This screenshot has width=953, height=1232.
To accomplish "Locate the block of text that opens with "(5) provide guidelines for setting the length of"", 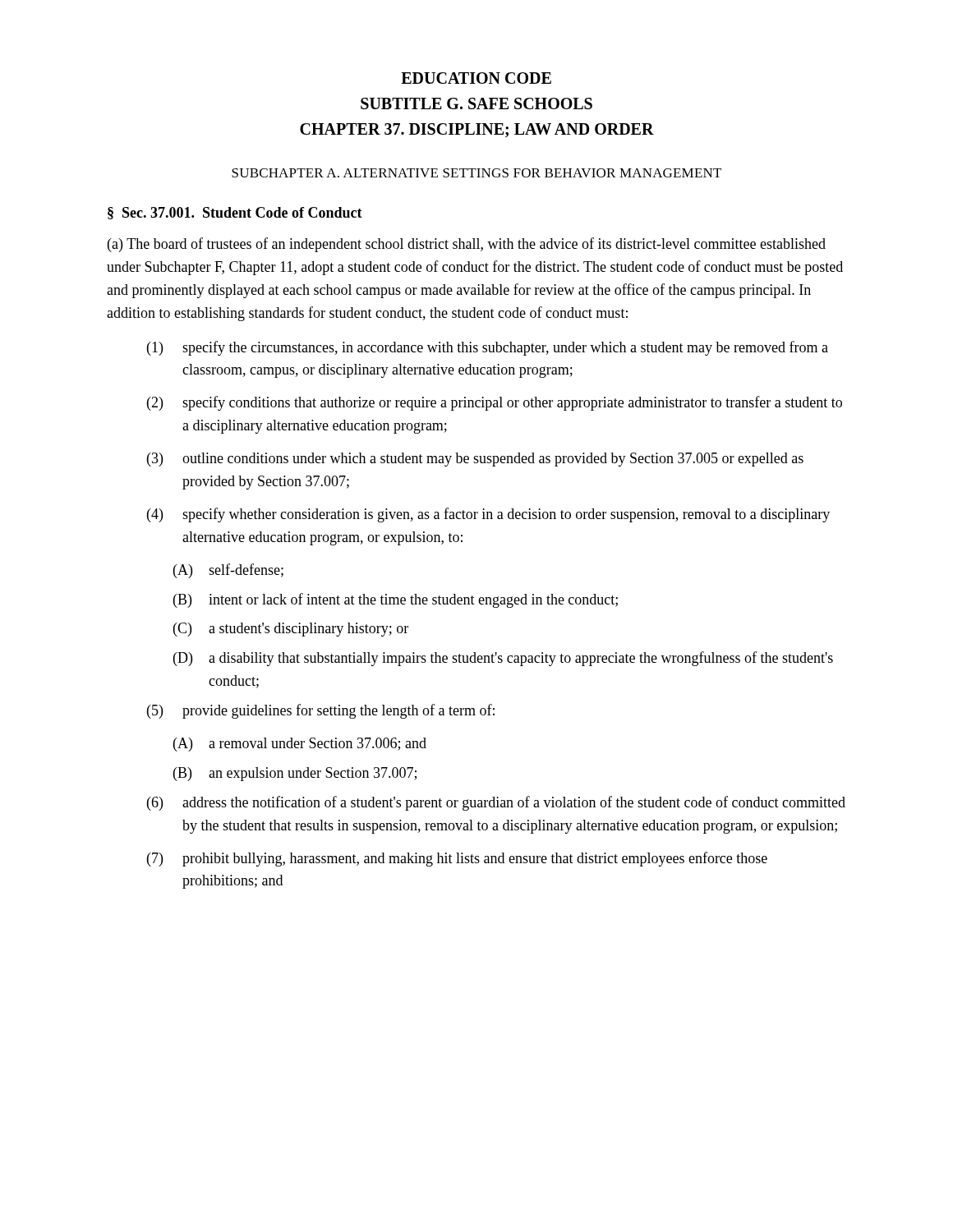I will pyautogui.click(x=496, y=711).
